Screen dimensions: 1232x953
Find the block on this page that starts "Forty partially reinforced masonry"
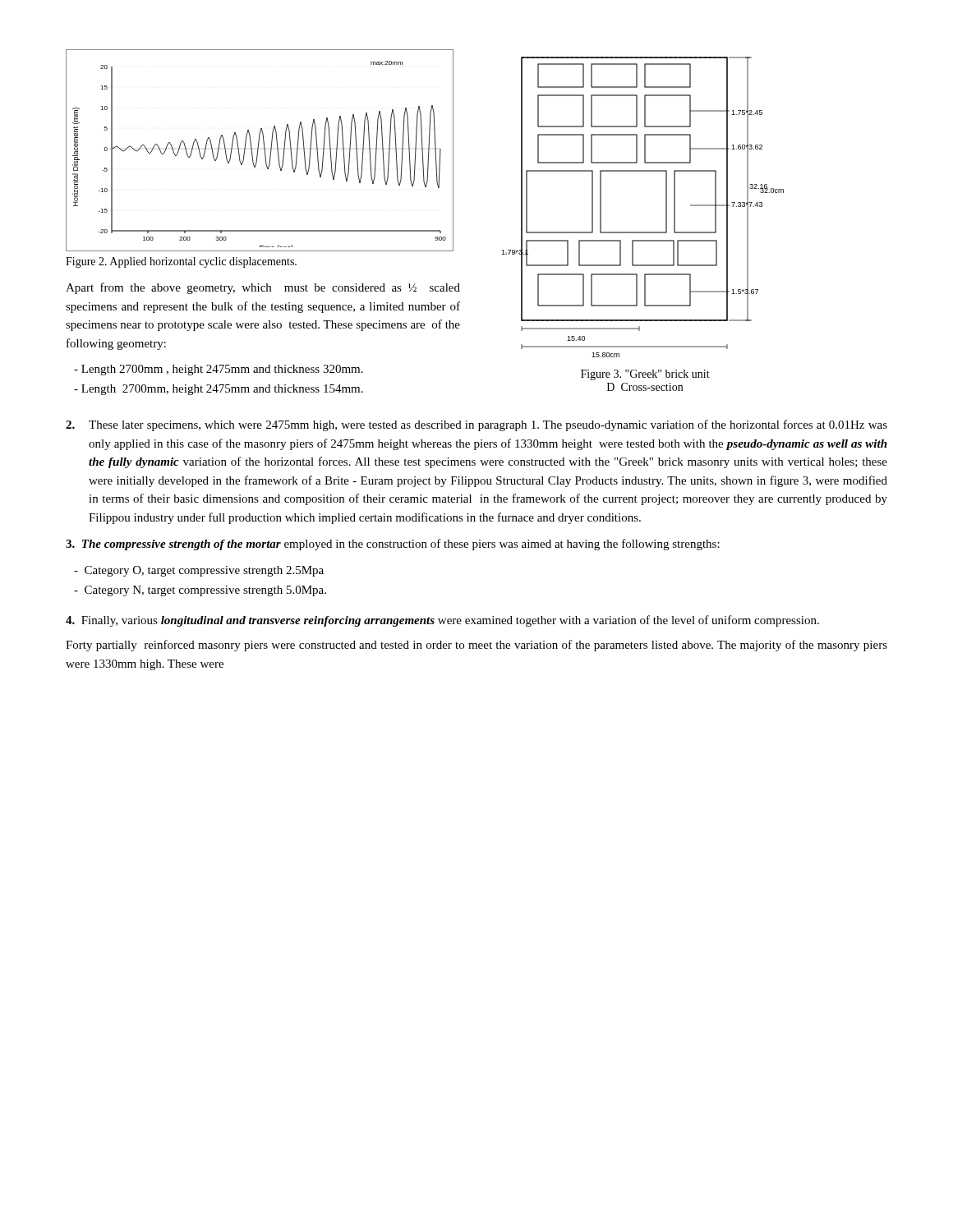click(476, 654)
